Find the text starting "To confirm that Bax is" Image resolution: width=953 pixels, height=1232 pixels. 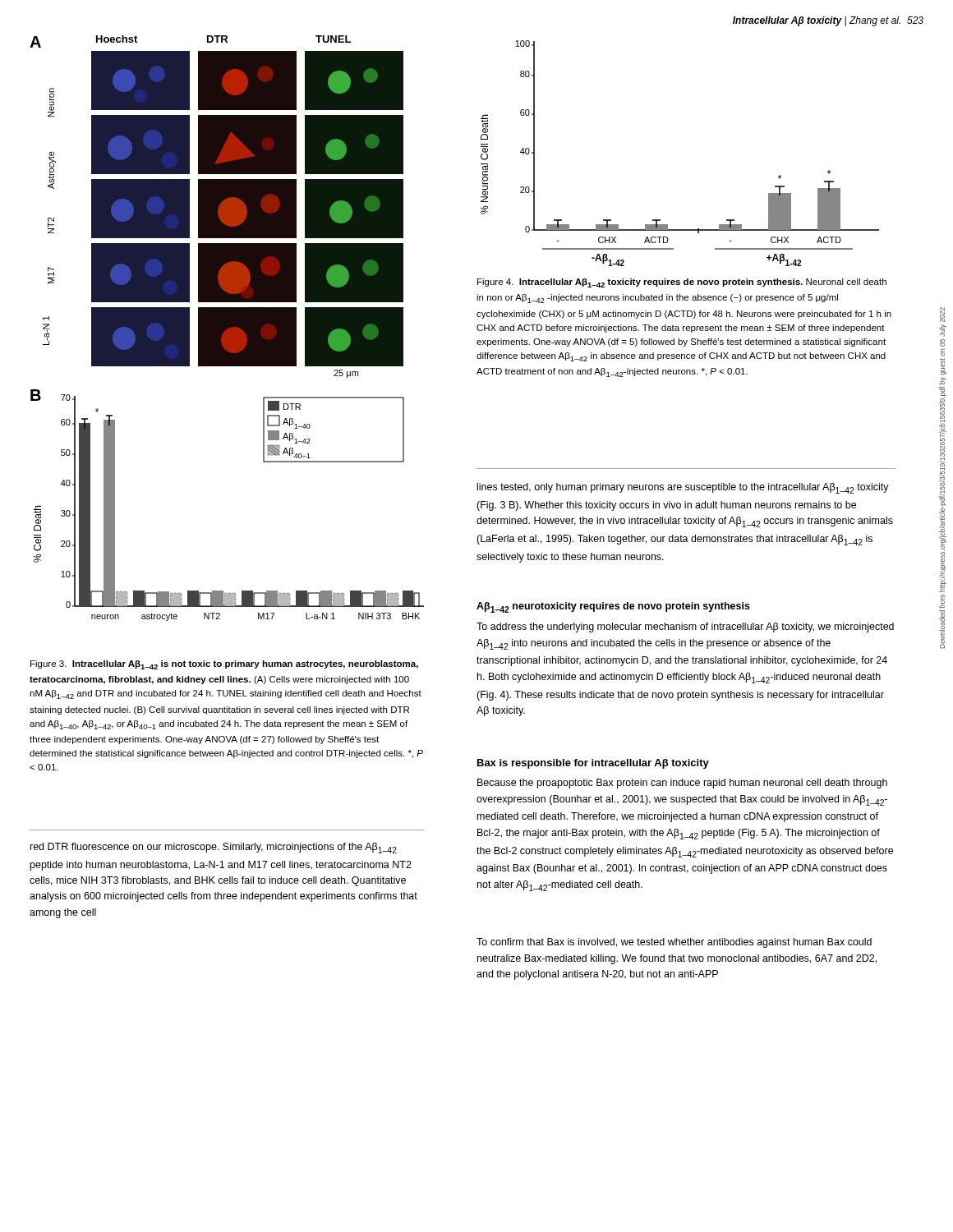tap(677, 958)
